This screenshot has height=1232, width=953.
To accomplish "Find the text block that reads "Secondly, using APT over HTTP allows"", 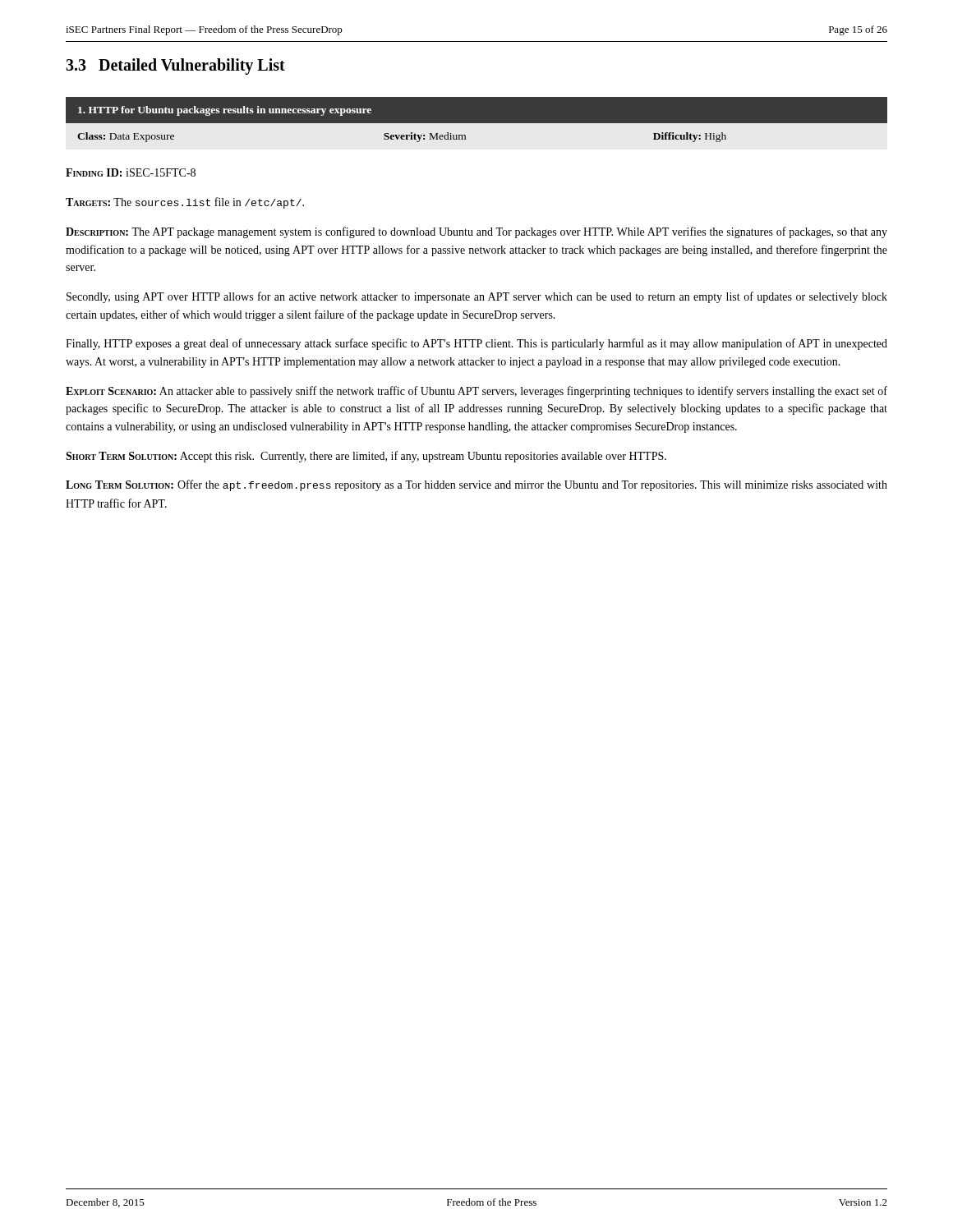I will click(x=476, y=306).
